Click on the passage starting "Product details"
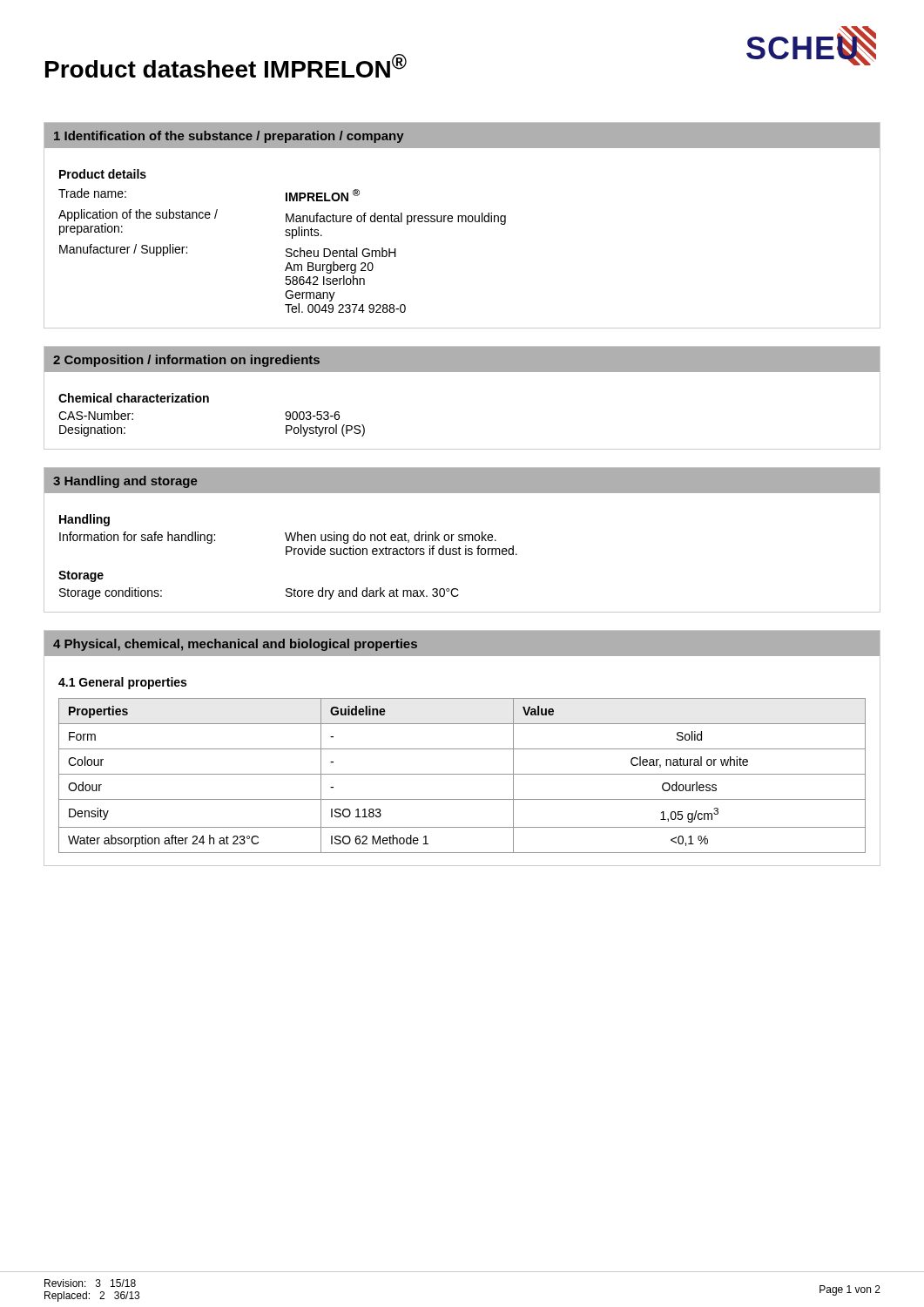 (x=102, y=174)
